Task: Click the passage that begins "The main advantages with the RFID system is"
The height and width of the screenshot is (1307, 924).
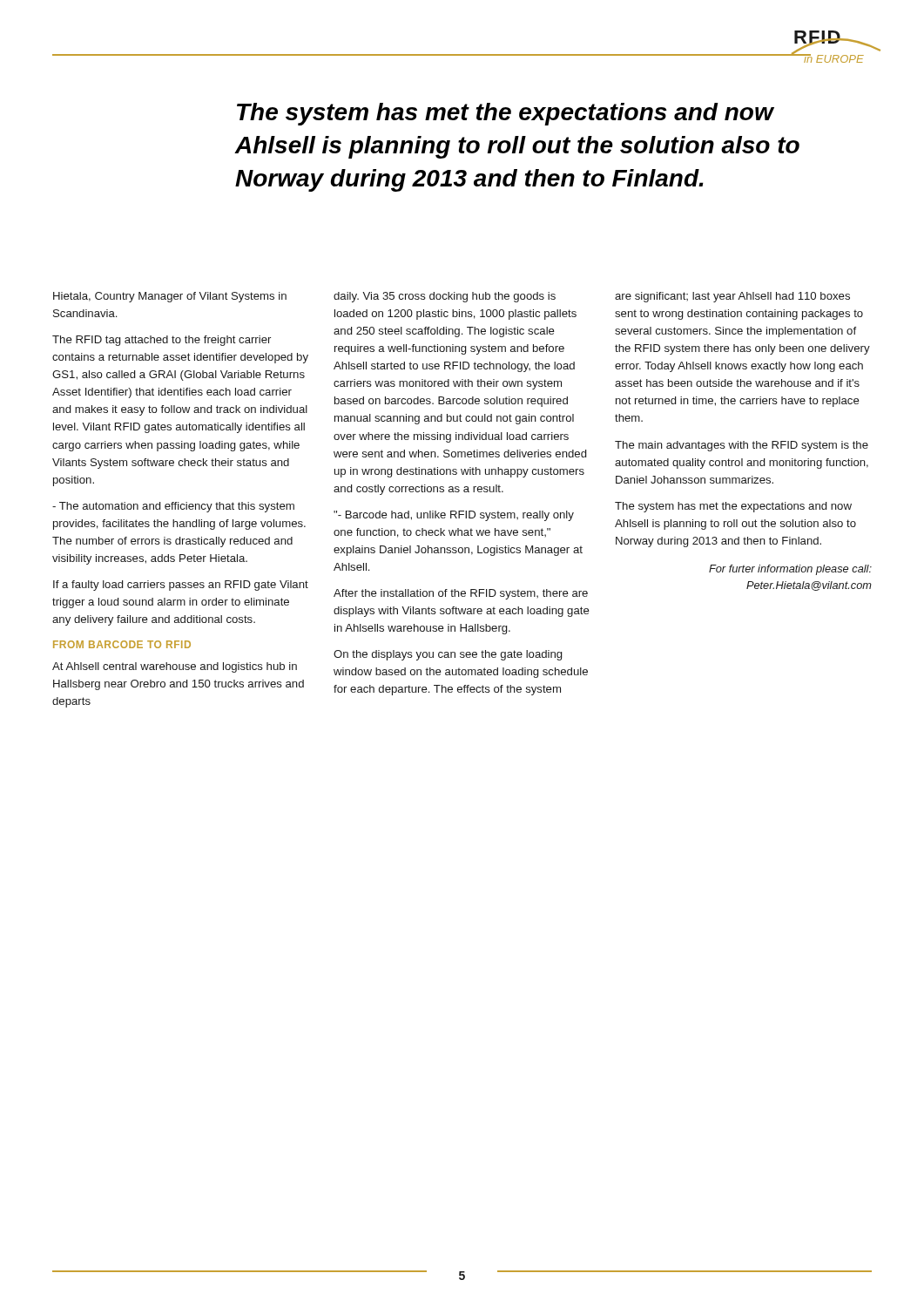Action: coord(743,462)
